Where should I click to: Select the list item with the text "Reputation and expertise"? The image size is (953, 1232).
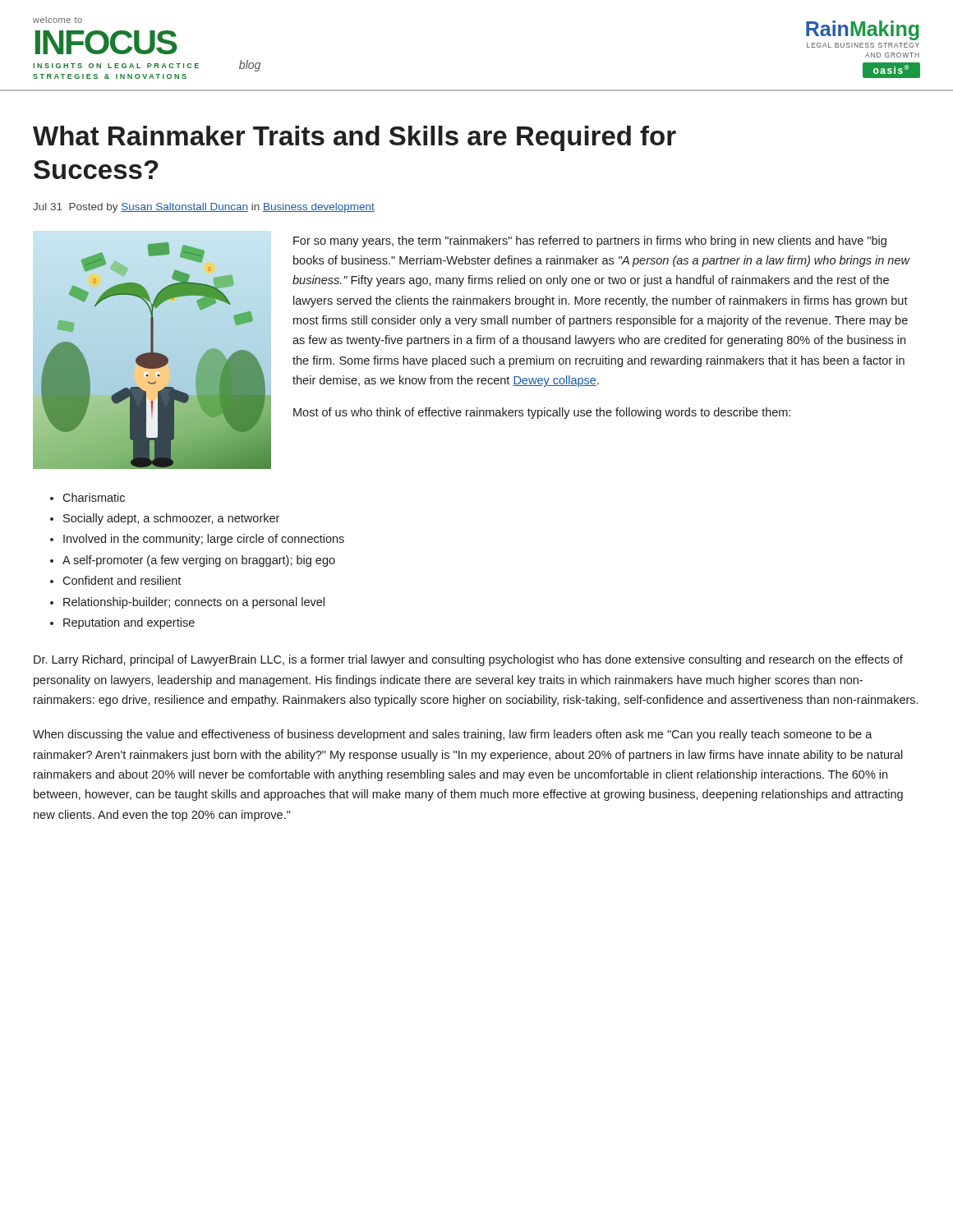pyautogui.click(x=129, y=623)
